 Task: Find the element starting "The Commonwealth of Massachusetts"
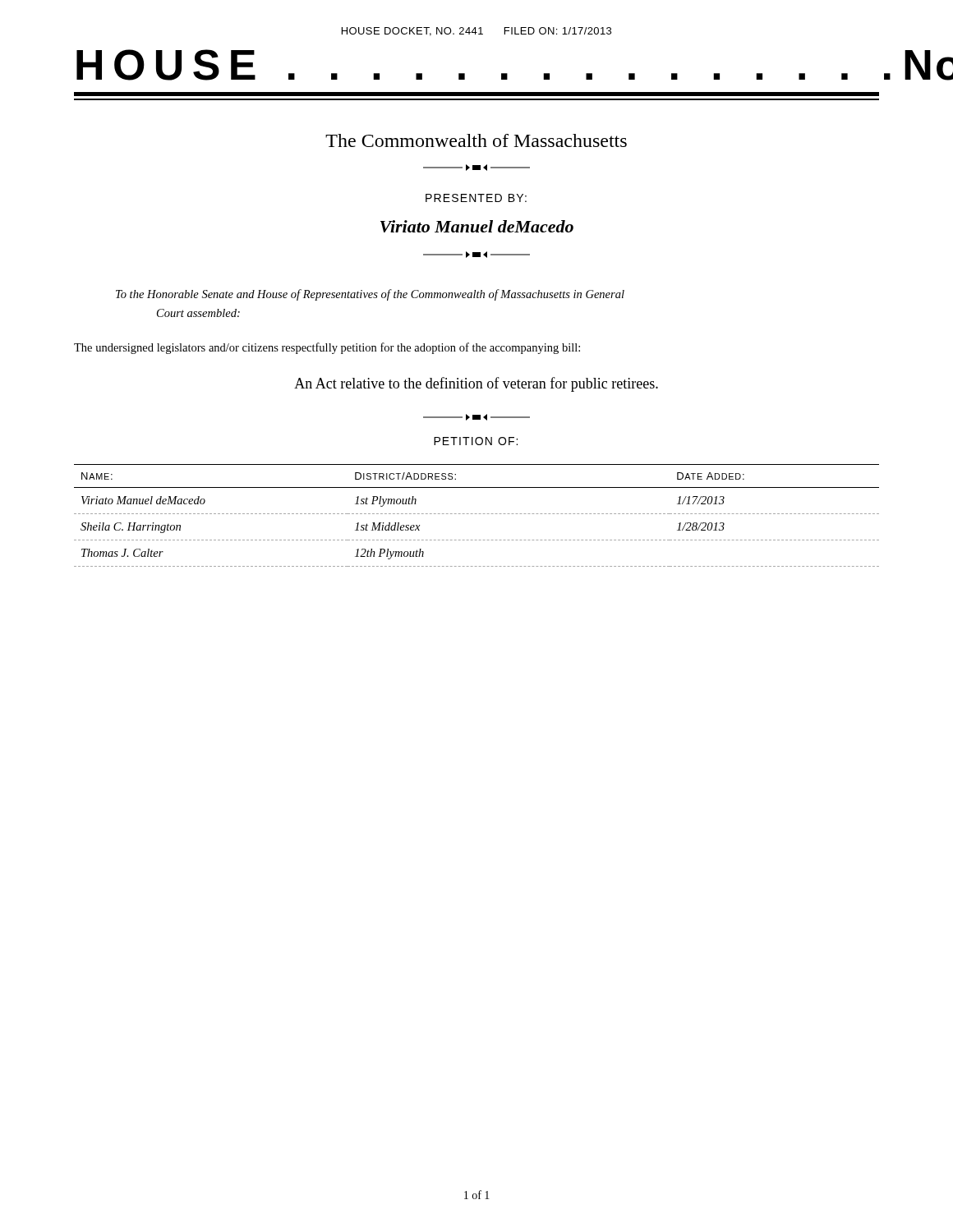click(476, 141)
